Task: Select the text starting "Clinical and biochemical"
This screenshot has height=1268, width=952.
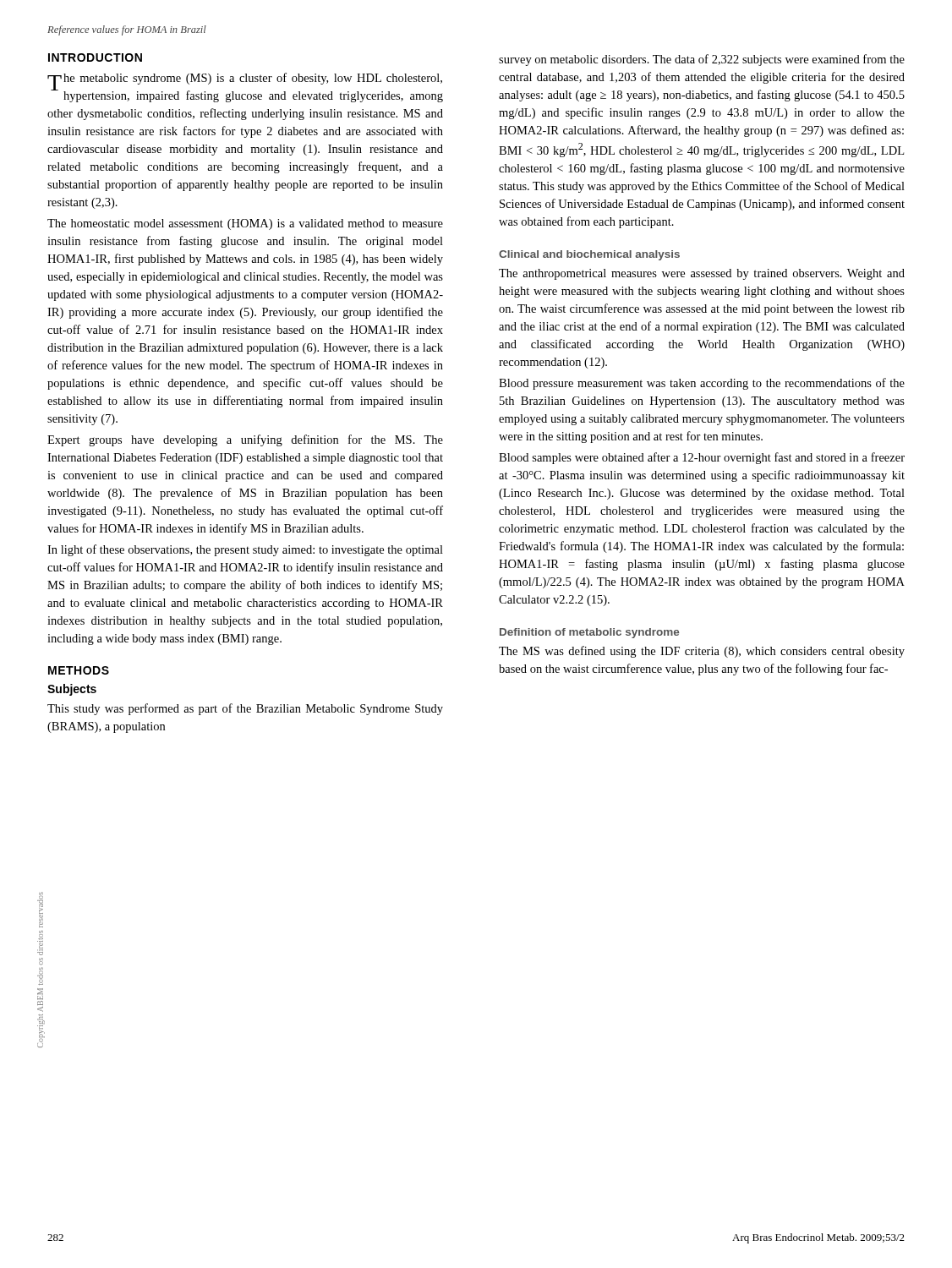Action: click(x=589, y=255)
